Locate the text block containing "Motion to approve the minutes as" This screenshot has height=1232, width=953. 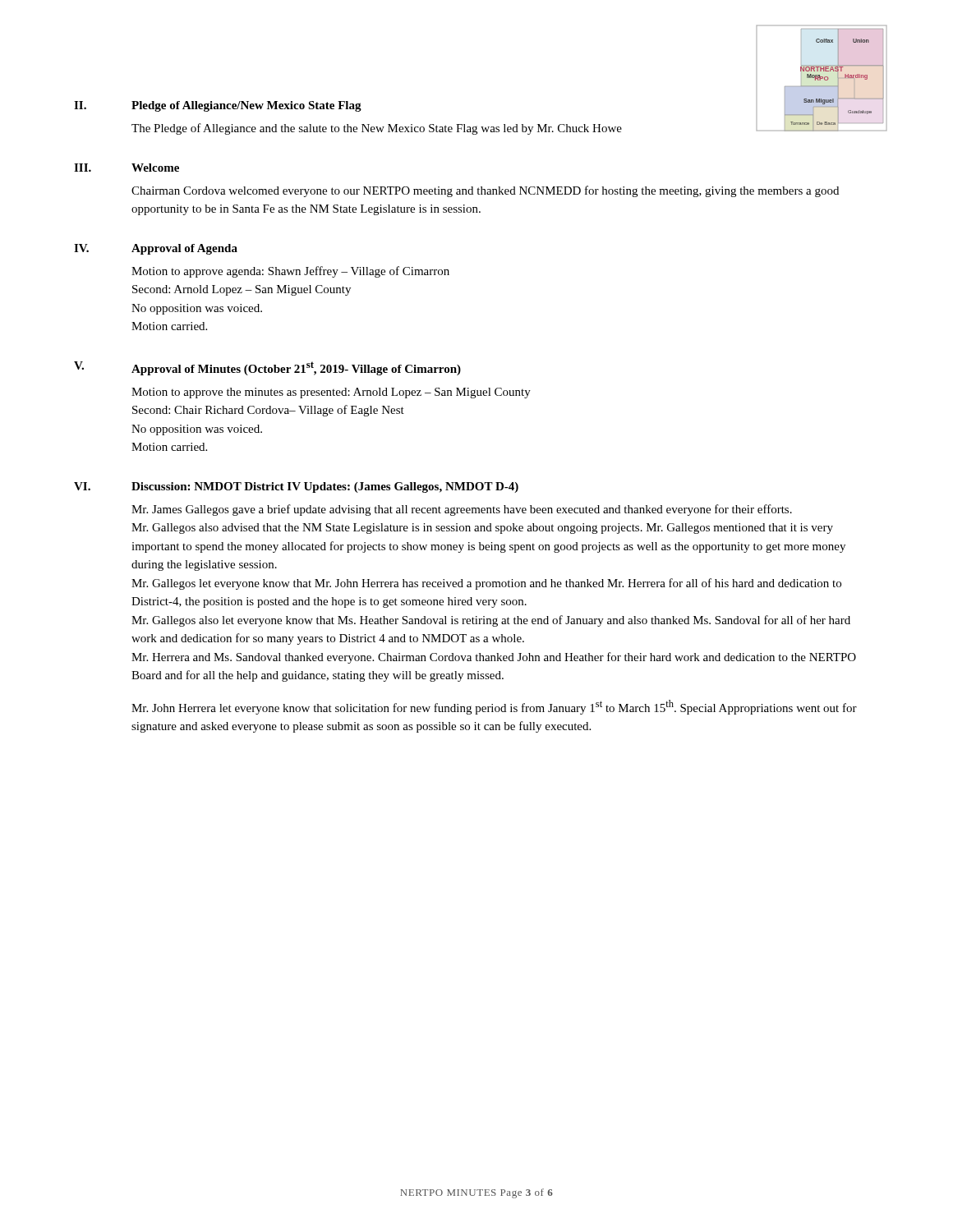[x=331, y=419]
